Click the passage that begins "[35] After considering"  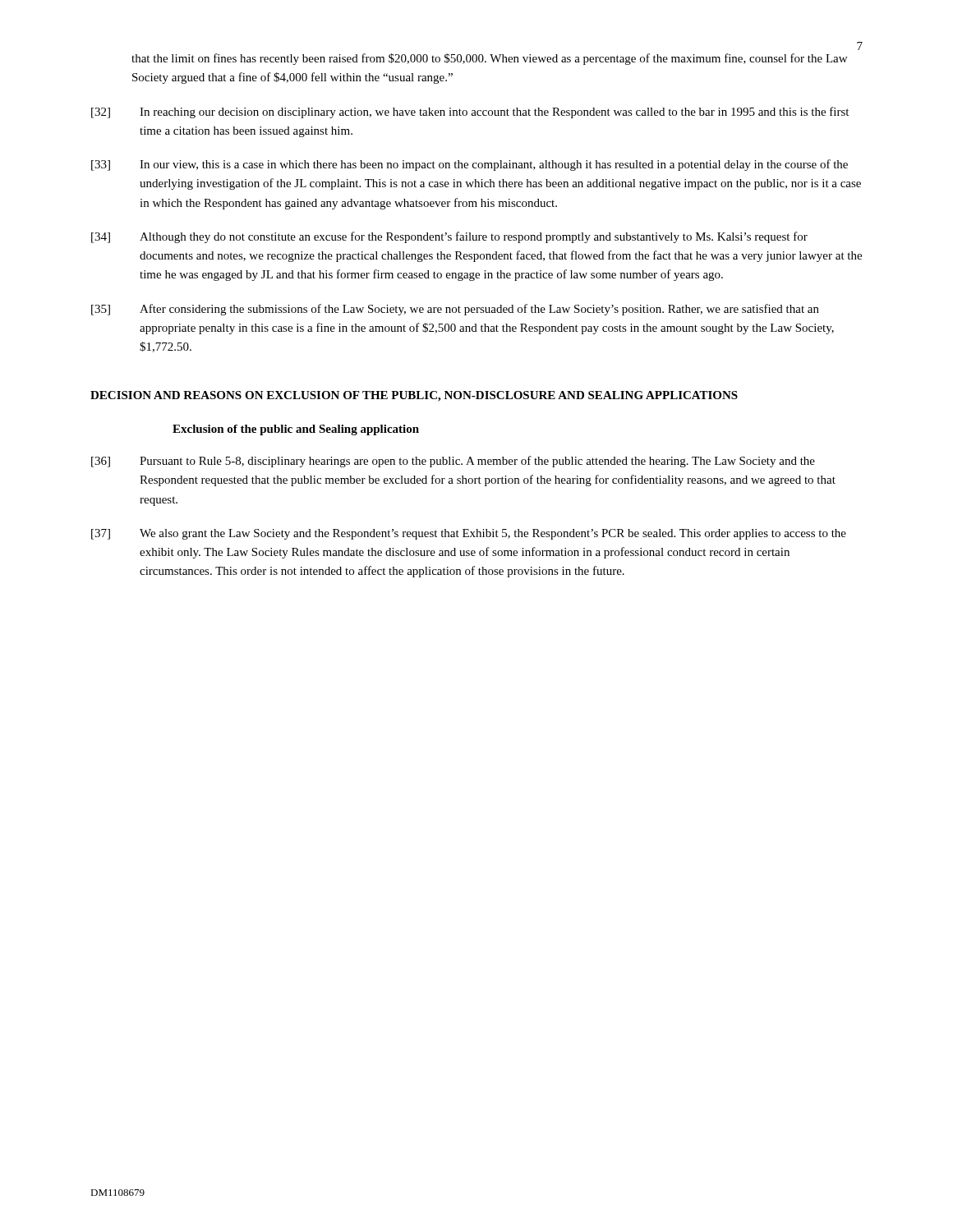pyautogui.click(x=476, y=328)
